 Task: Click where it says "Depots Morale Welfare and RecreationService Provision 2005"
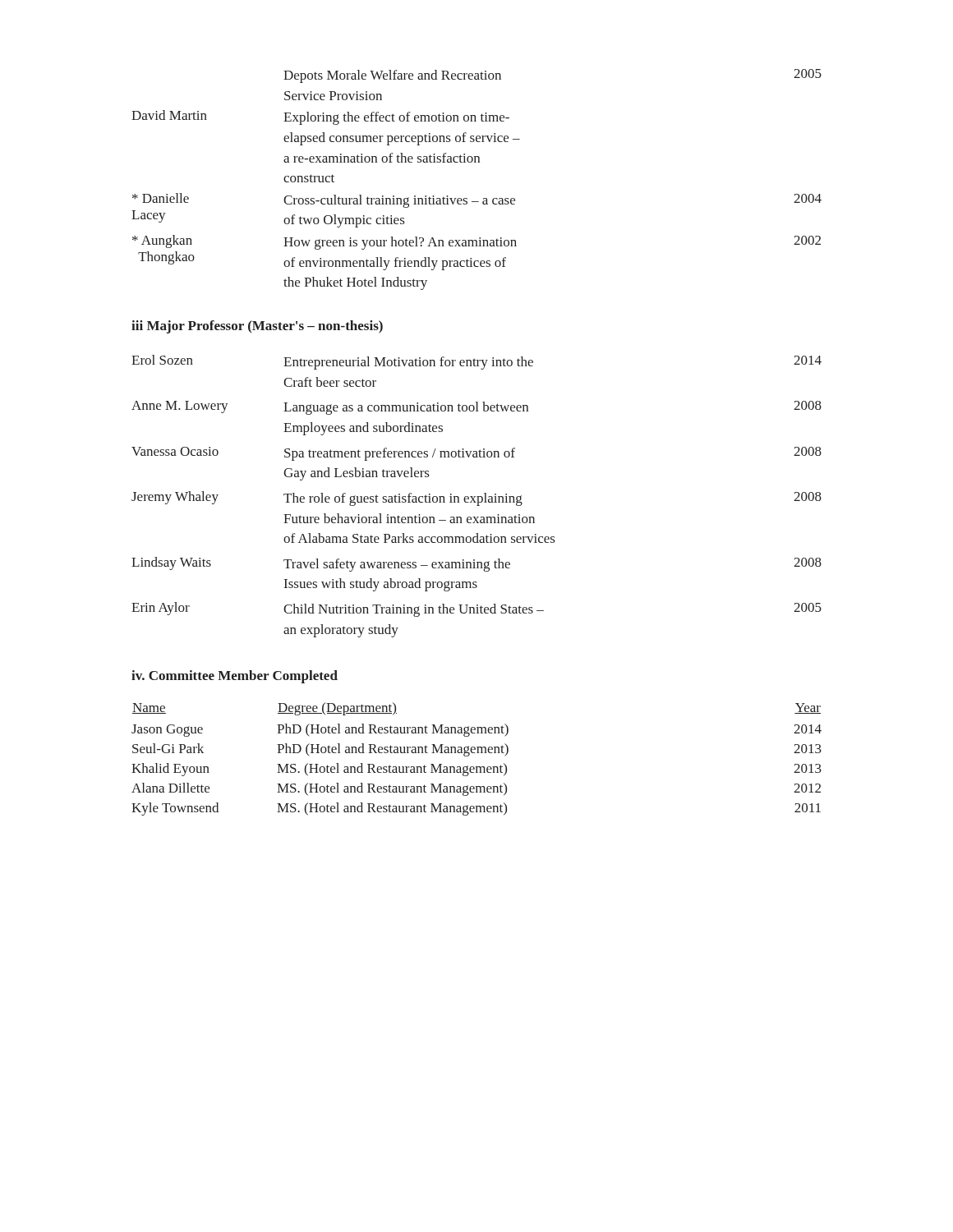[476, 86]
